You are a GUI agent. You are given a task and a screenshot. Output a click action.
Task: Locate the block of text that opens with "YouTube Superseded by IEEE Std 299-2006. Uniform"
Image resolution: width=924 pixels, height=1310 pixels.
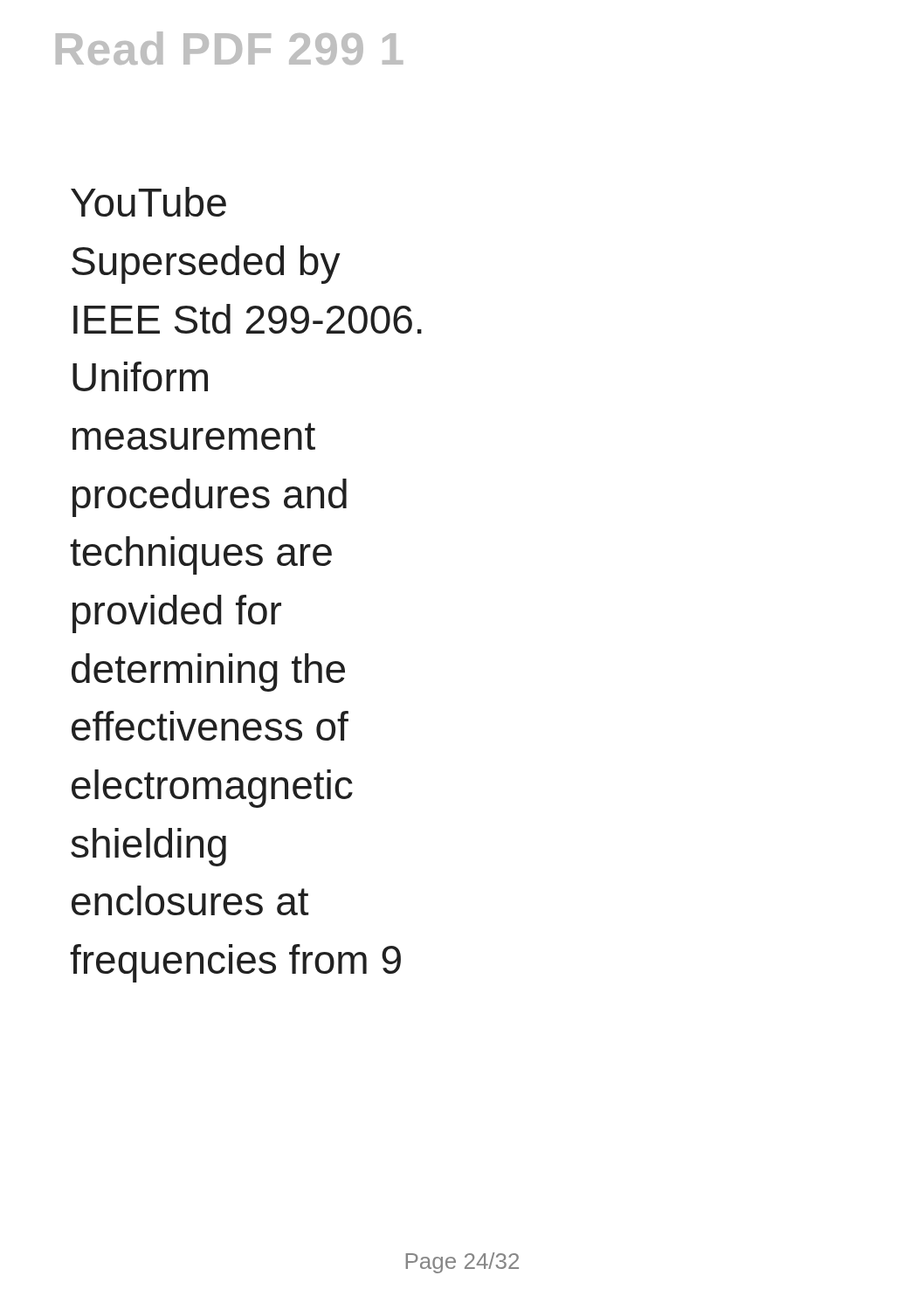pyautogui.click(x=148, y=202)
